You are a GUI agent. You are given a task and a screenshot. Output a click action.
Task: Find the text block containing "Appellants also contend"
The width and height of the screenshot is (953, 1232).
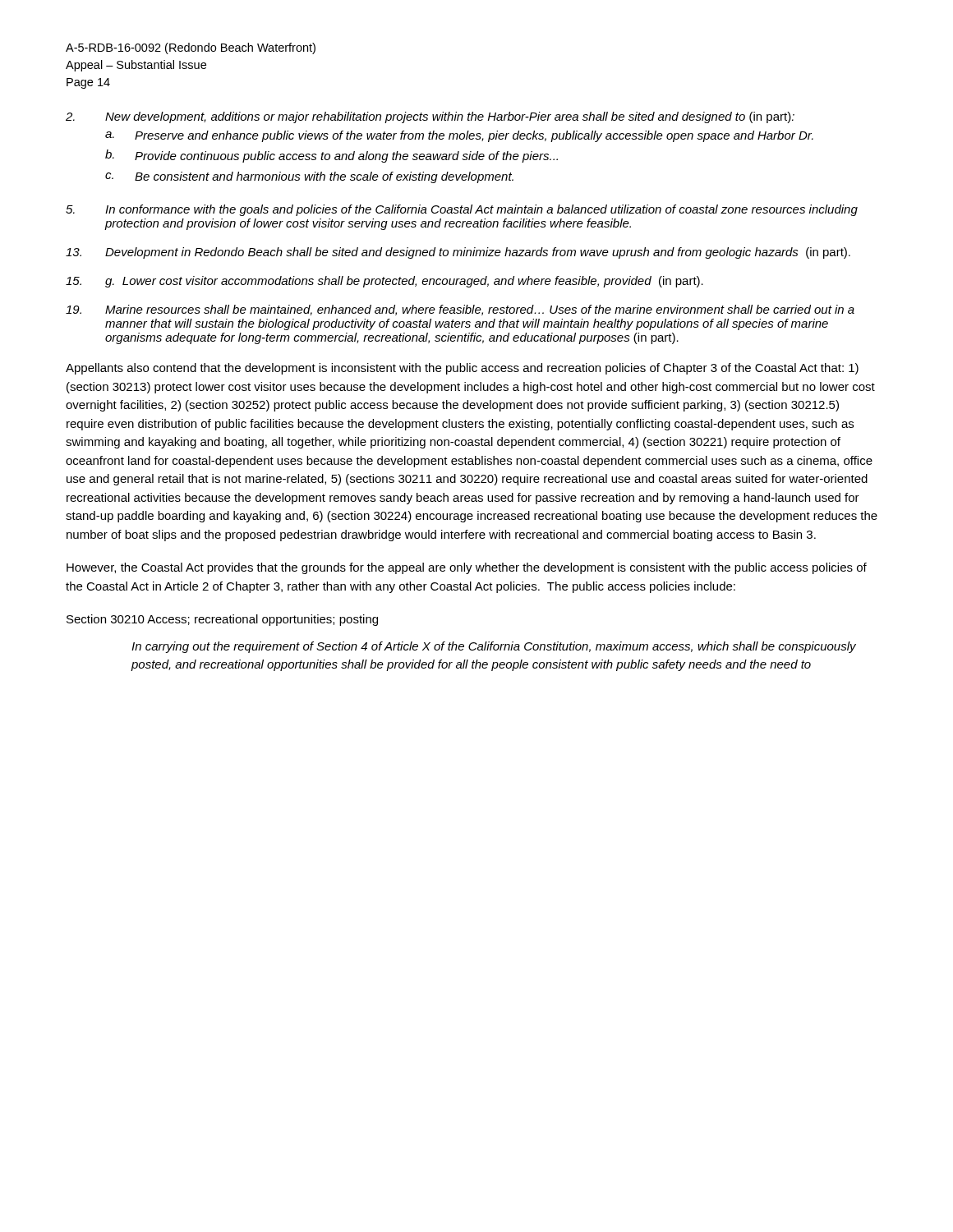click(472, 451)
